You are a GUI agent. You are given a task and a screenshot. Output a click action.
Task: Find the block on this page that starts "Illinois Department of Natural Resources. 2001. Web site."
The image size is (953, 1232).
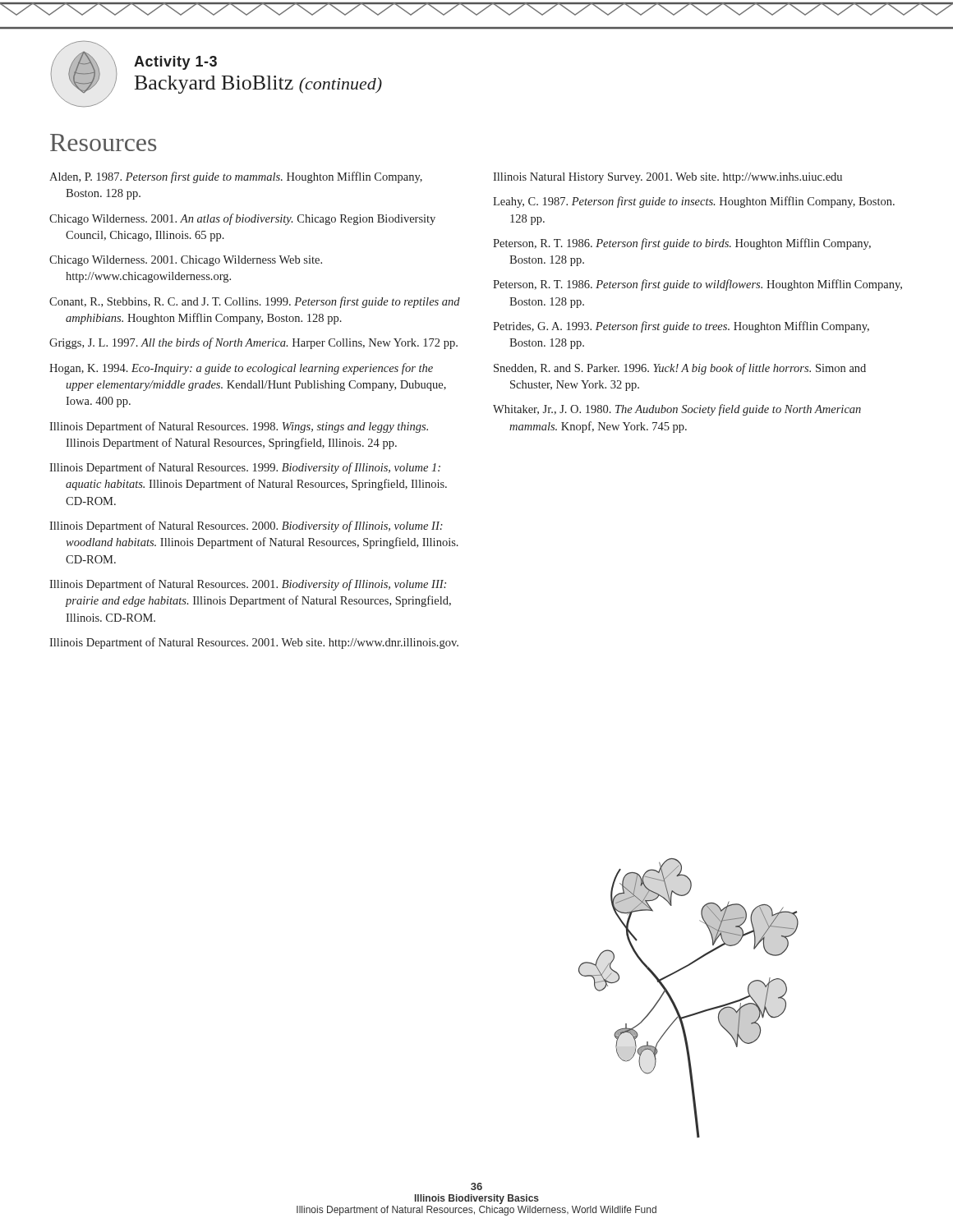click(254, 642)
